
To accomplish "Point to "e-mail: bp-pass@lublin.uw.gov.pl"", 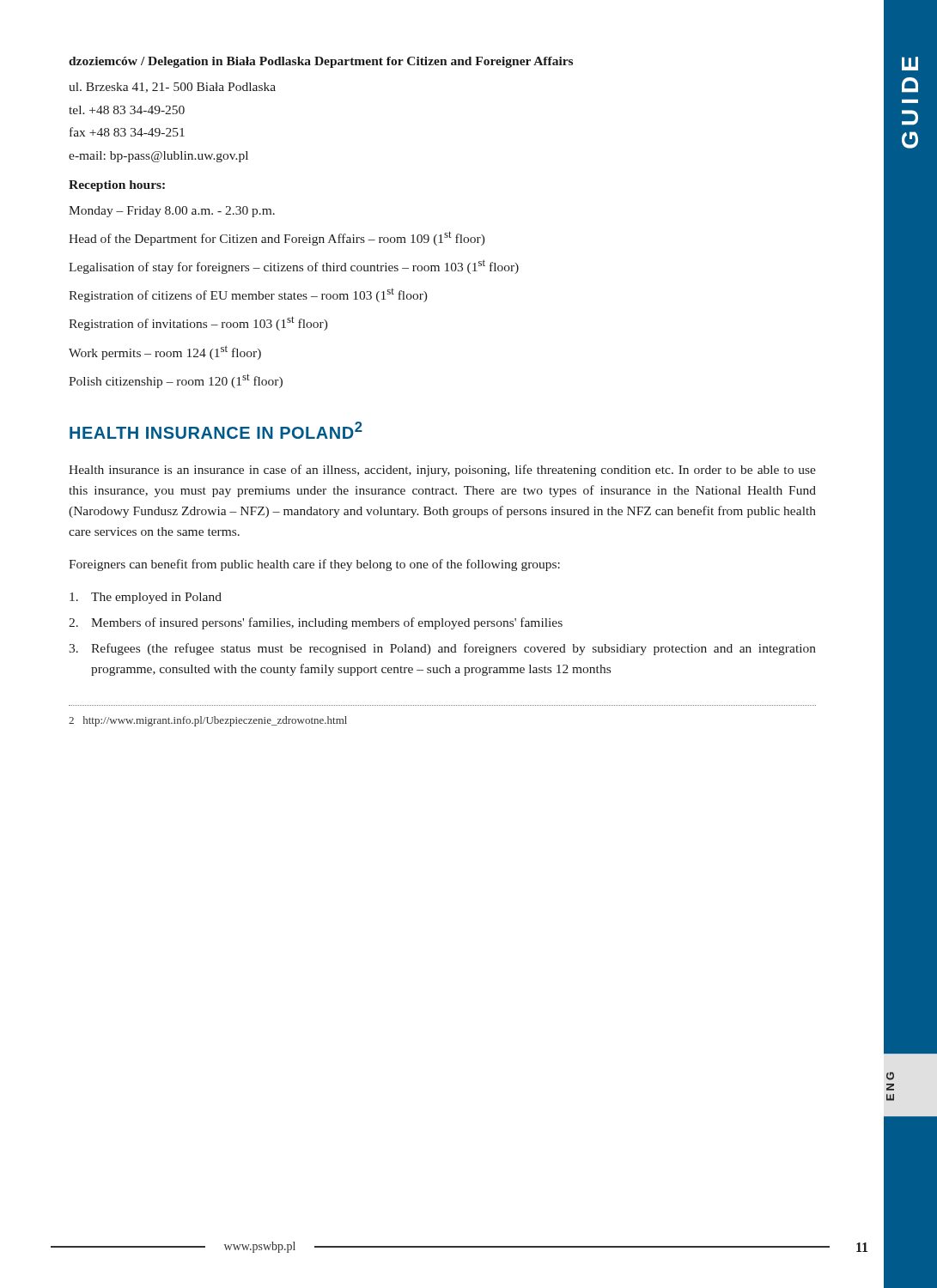I will click(x=159, y=155).
